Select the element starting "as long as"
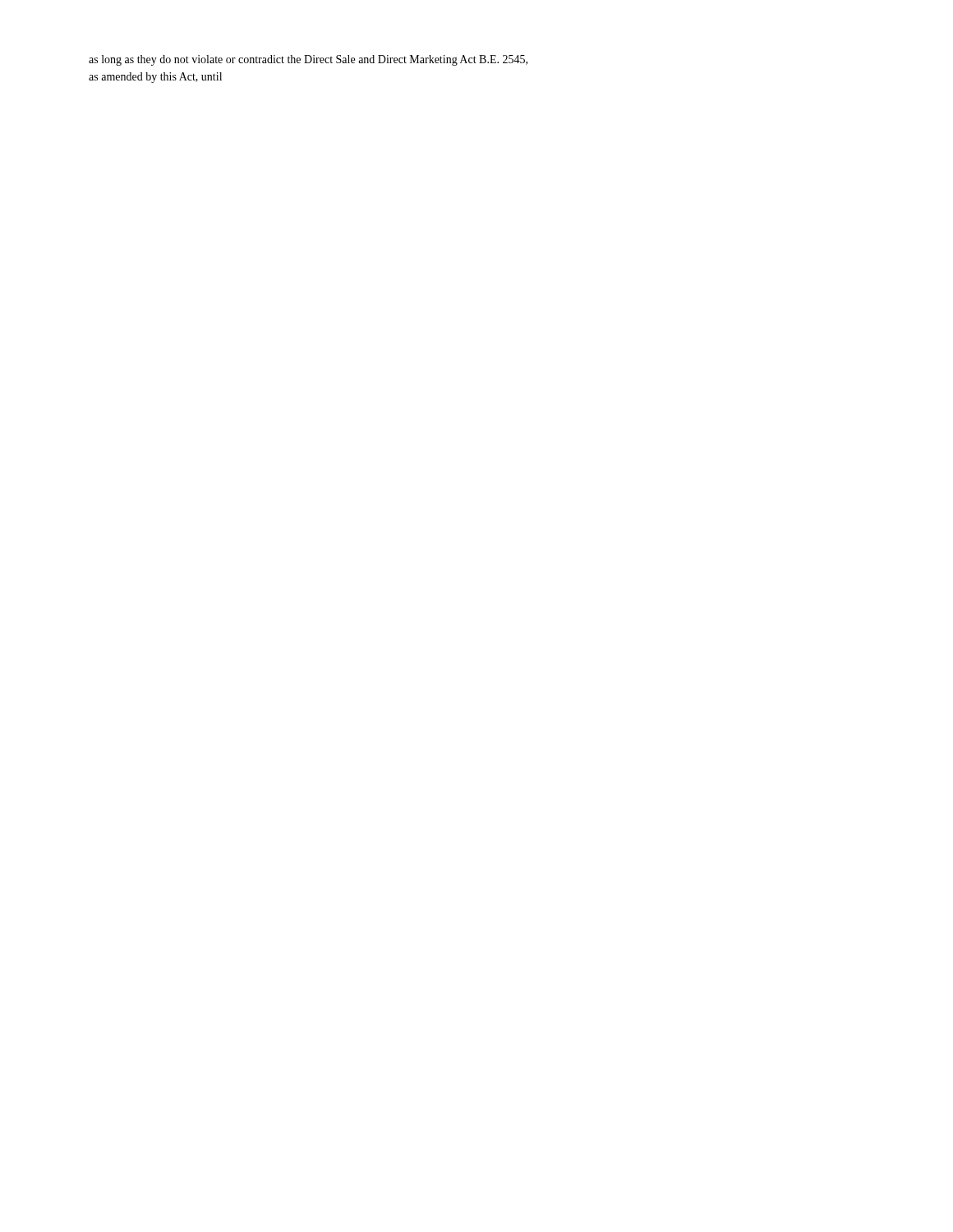Image resolution: width=953 pixels, height=1232 pixels. pyautogui.click(x=308, y=68)
